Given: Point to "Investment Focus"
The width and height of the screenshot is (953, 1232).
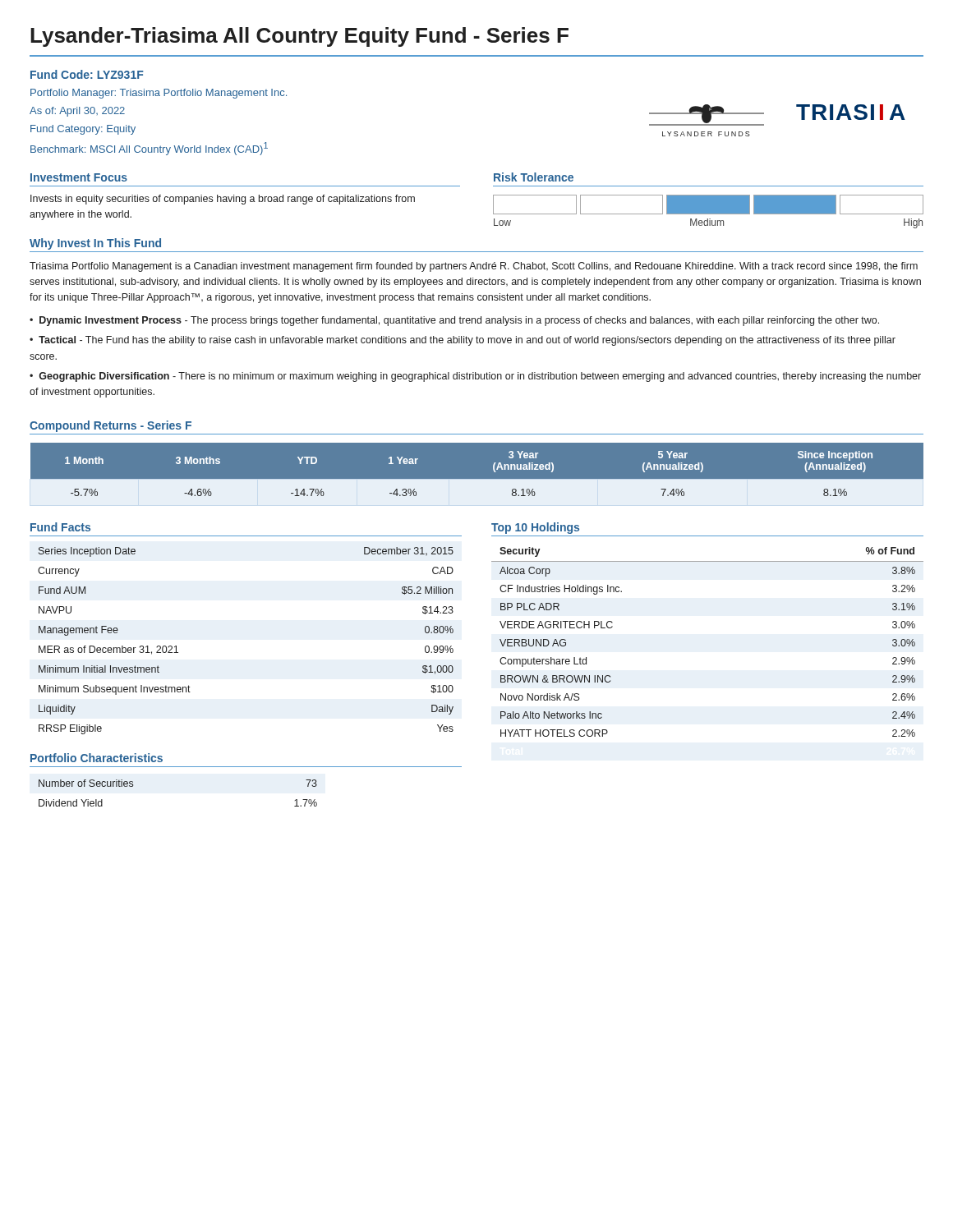Looking at the screenshot, I should click(x=78, y=177).
